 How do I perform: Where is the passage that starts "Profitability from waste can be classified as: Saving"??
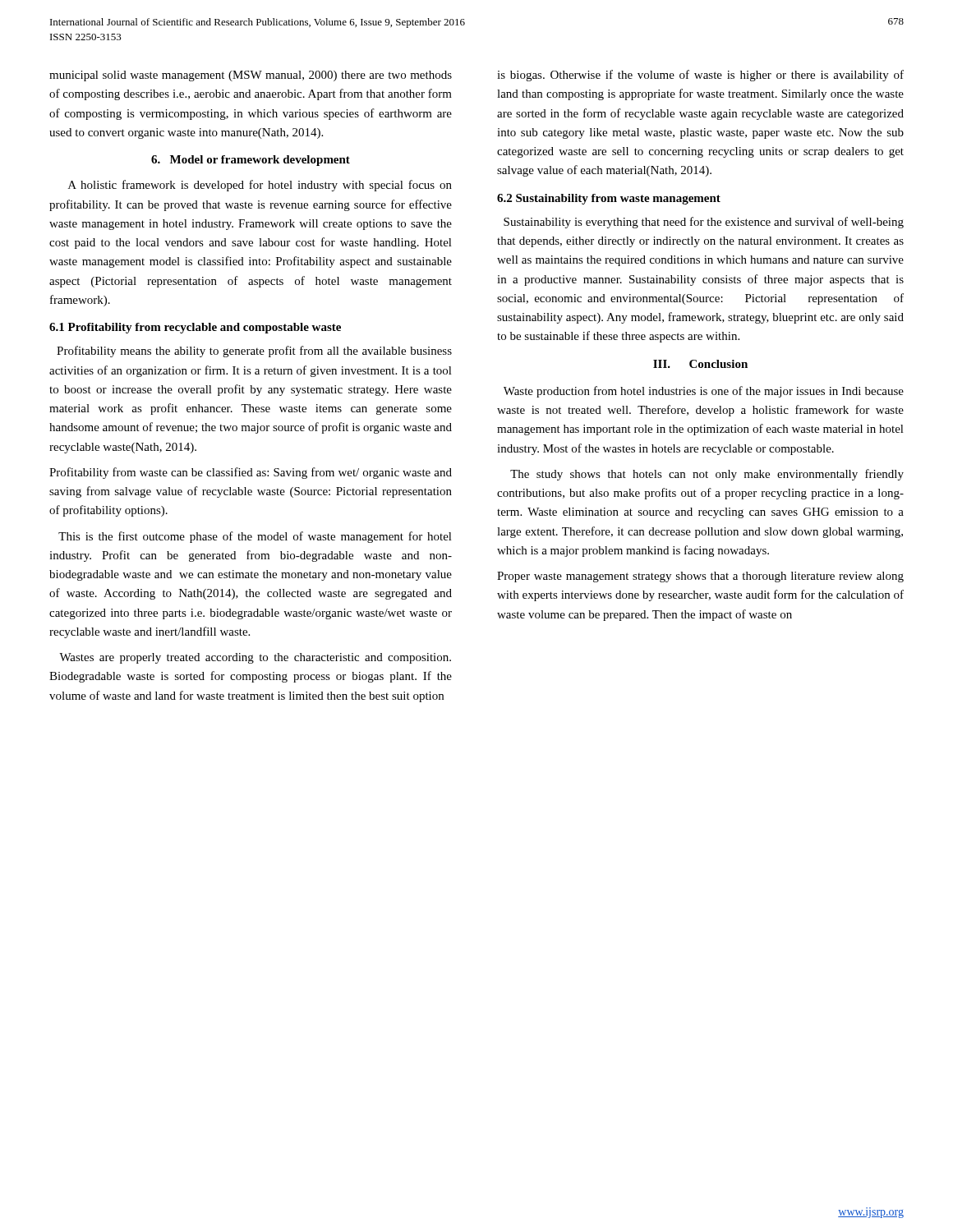pyautogui.click(x=251, y=492)
